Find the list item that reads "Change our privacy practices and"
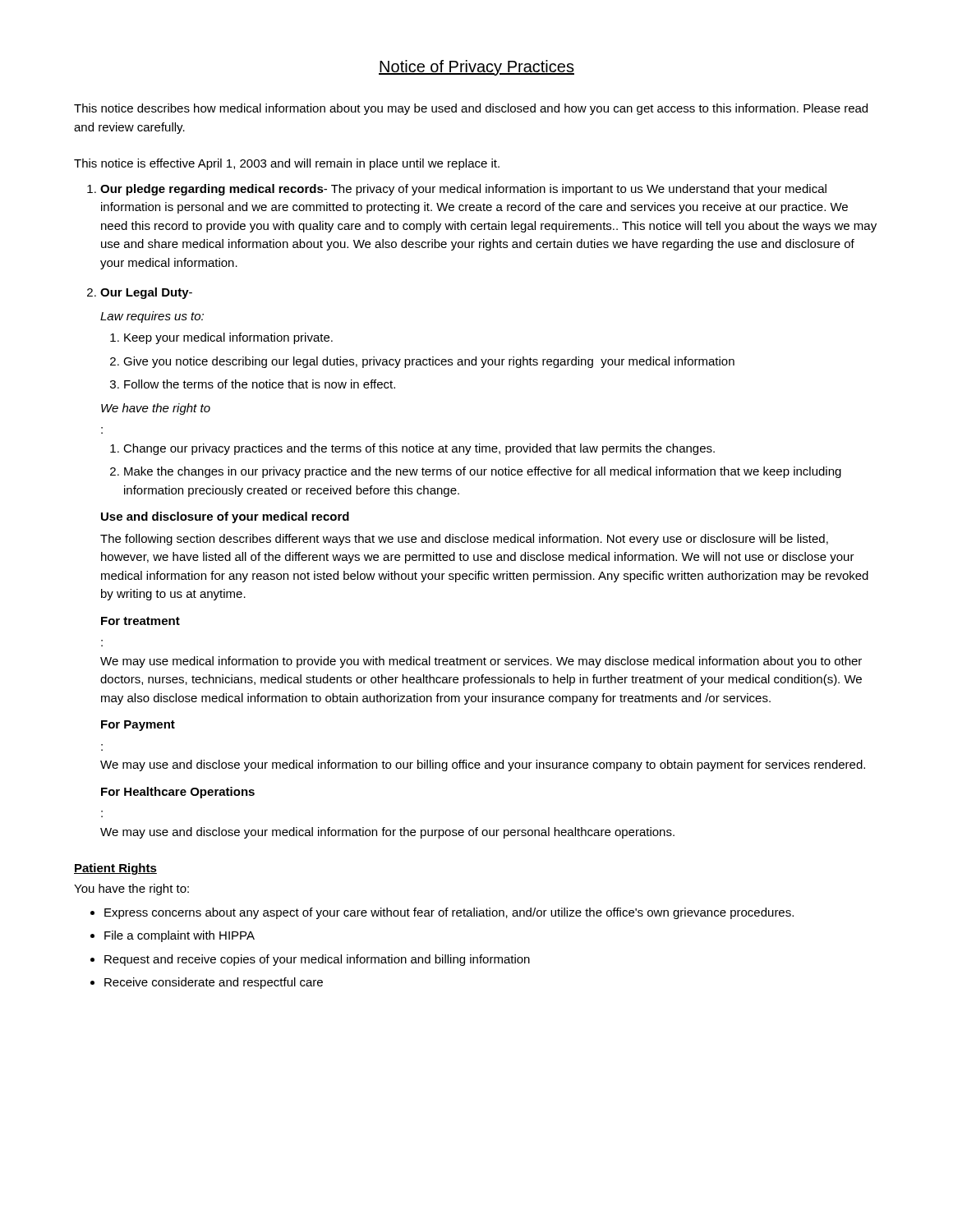The height and width of the screenshot is (1232, 953). click(419, 448)
